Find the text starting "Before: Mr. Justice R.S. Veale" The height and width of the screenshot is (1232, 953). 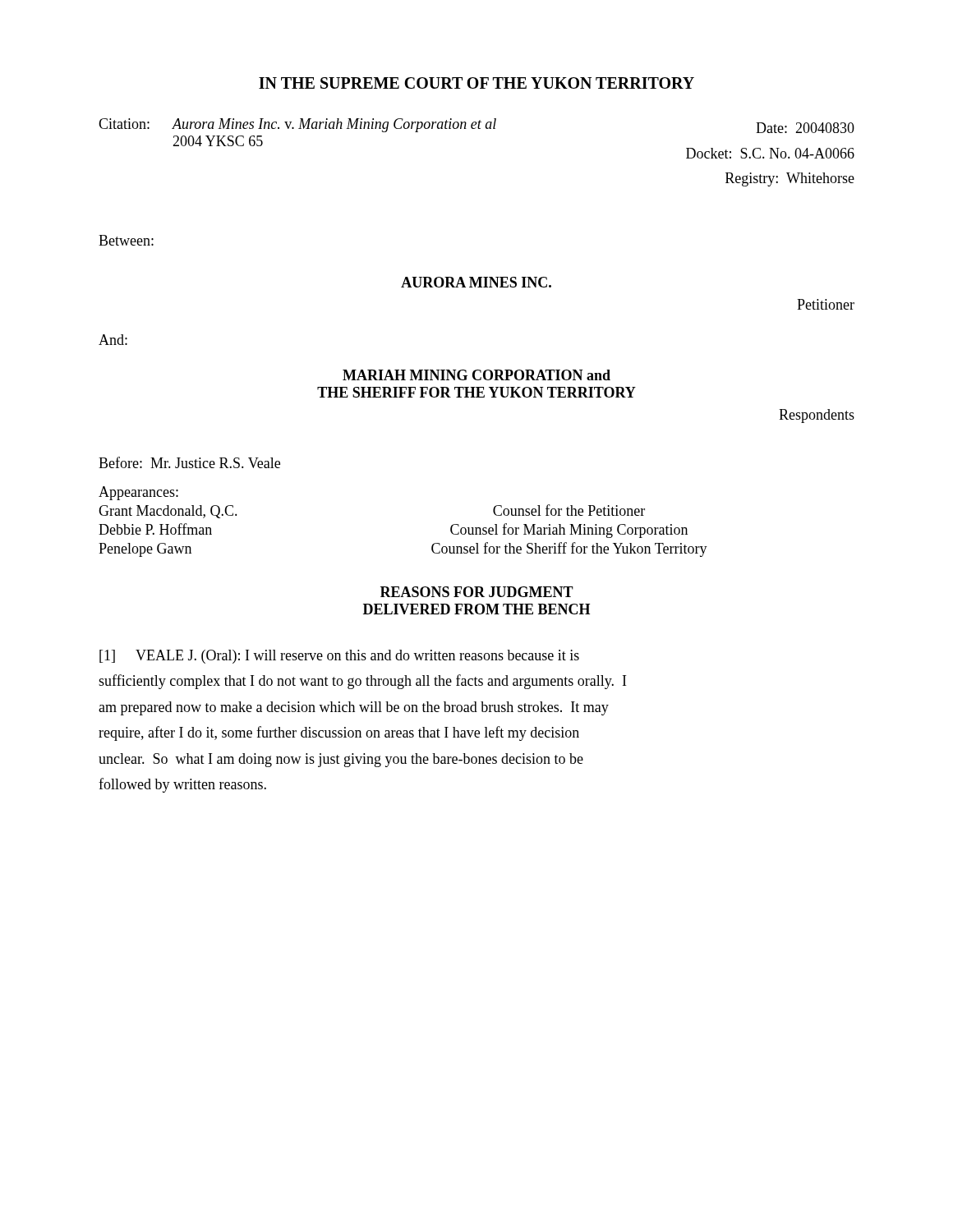tap(190, 463)
